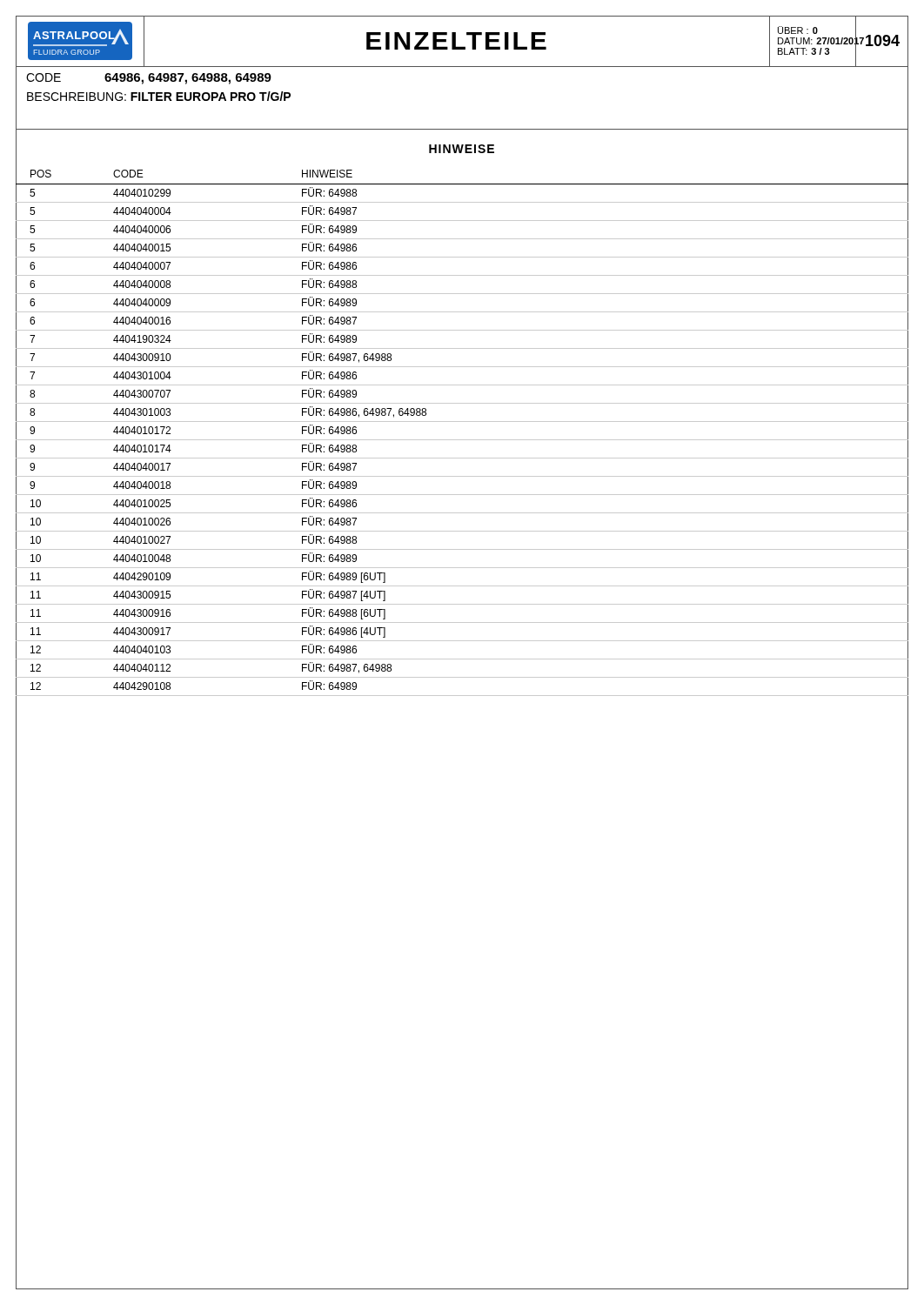Click on the table containing "FÜR: 64989"

coord(462,430)
